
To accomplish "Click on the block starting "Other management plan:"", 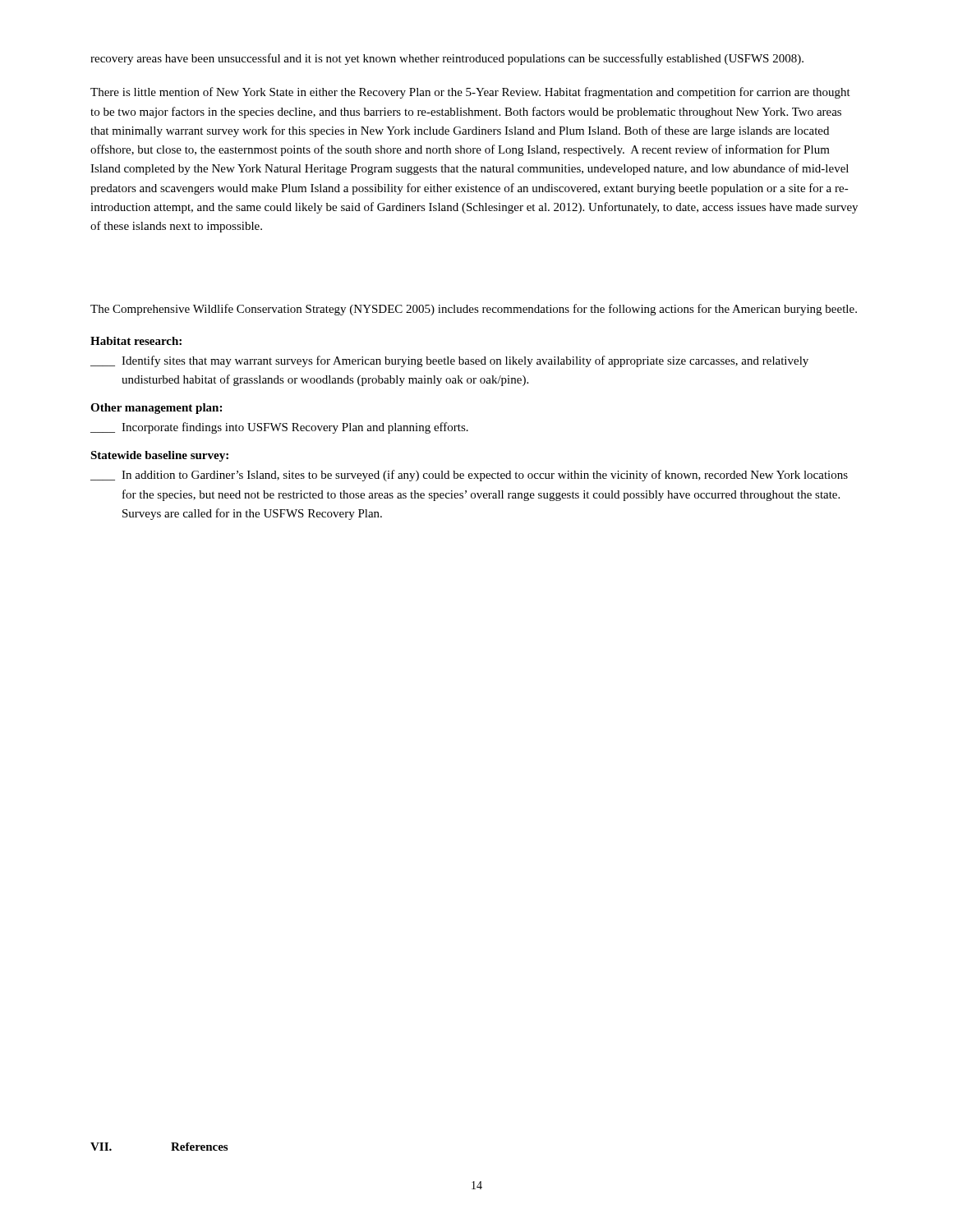I will click(x=157, y=407).
